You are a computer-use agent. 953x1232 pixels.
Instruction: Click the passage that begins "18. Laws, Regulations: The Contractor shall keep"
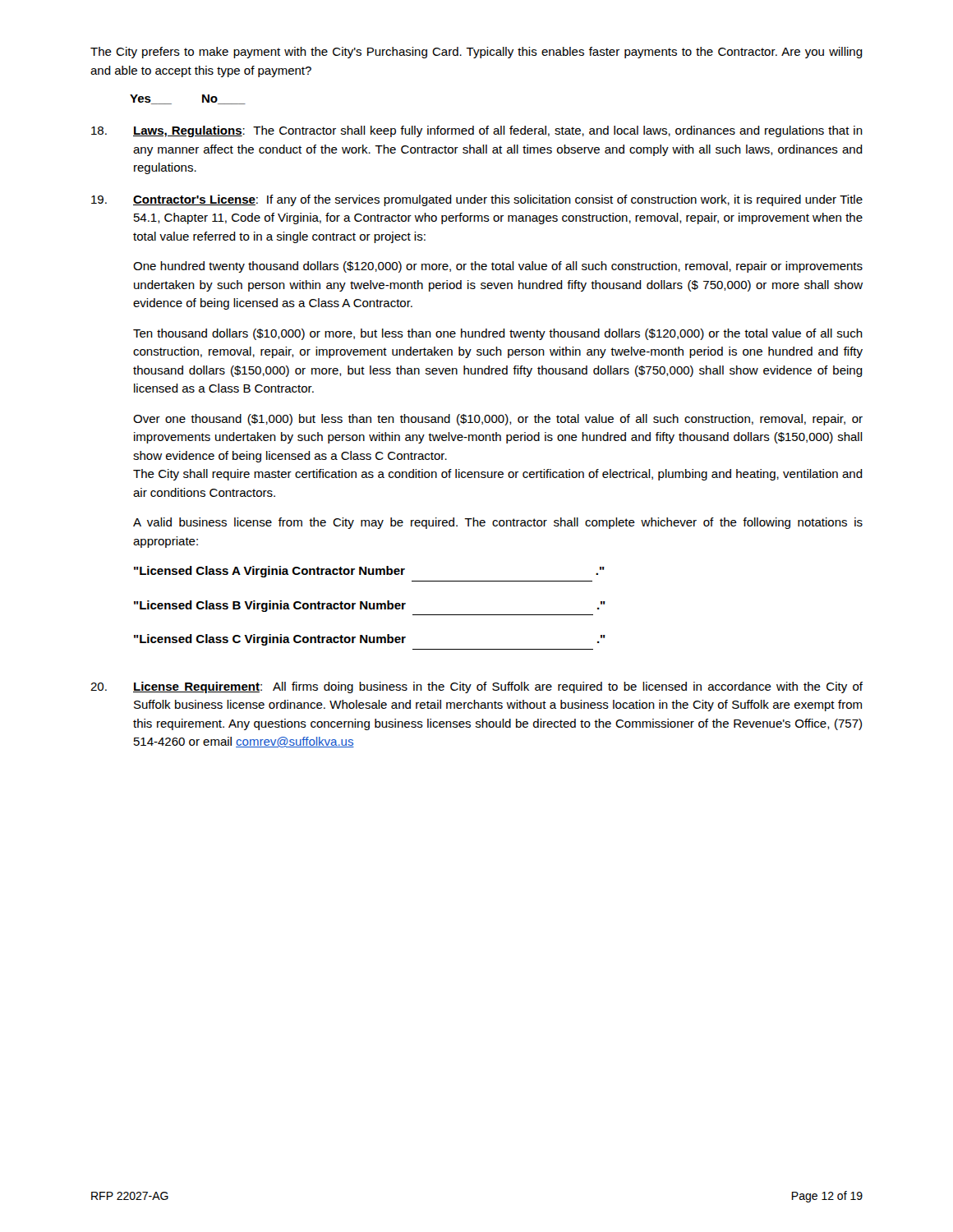click(x=476, y=149)
